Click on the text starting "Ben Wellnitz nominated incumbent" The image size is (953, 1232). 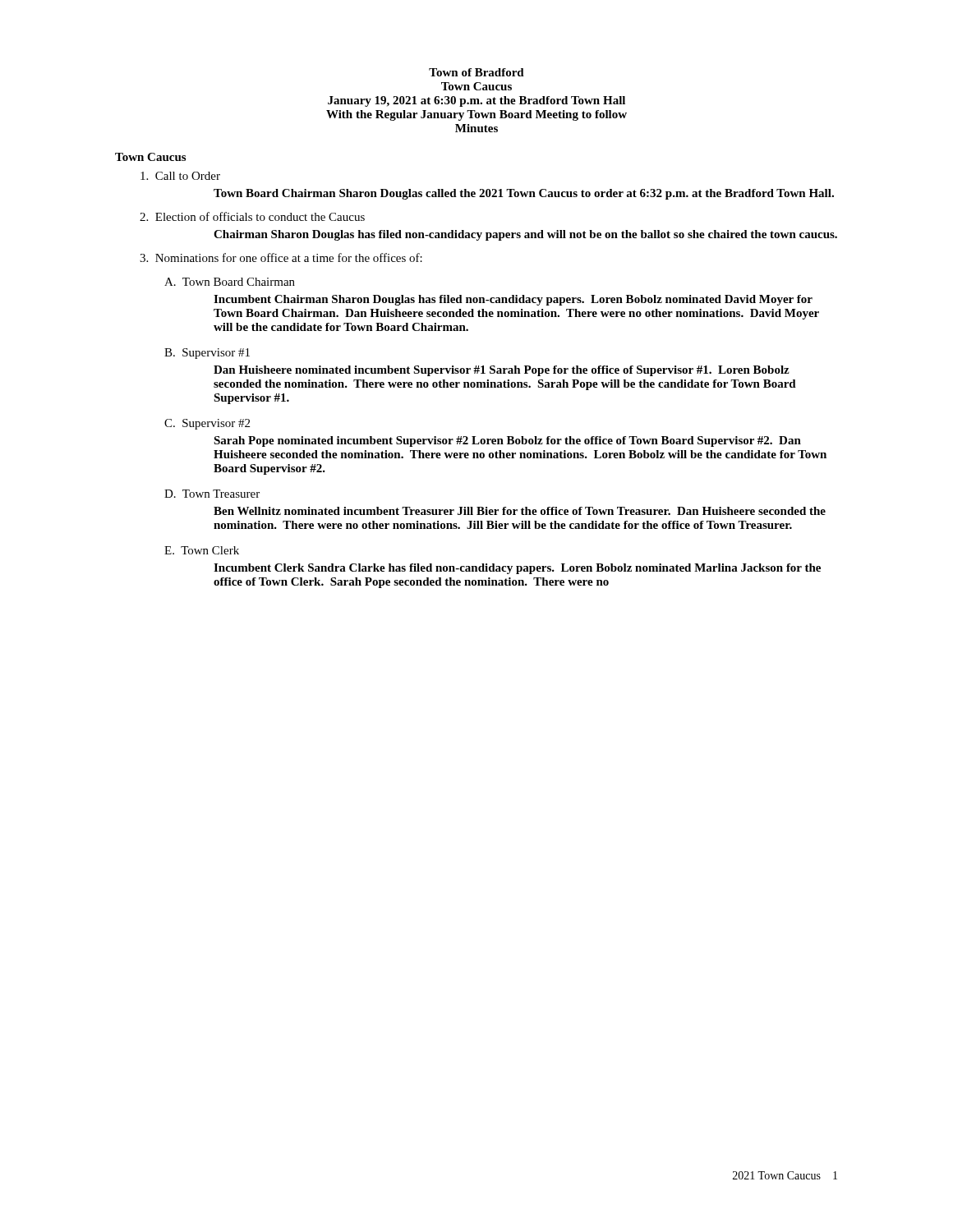520,518
